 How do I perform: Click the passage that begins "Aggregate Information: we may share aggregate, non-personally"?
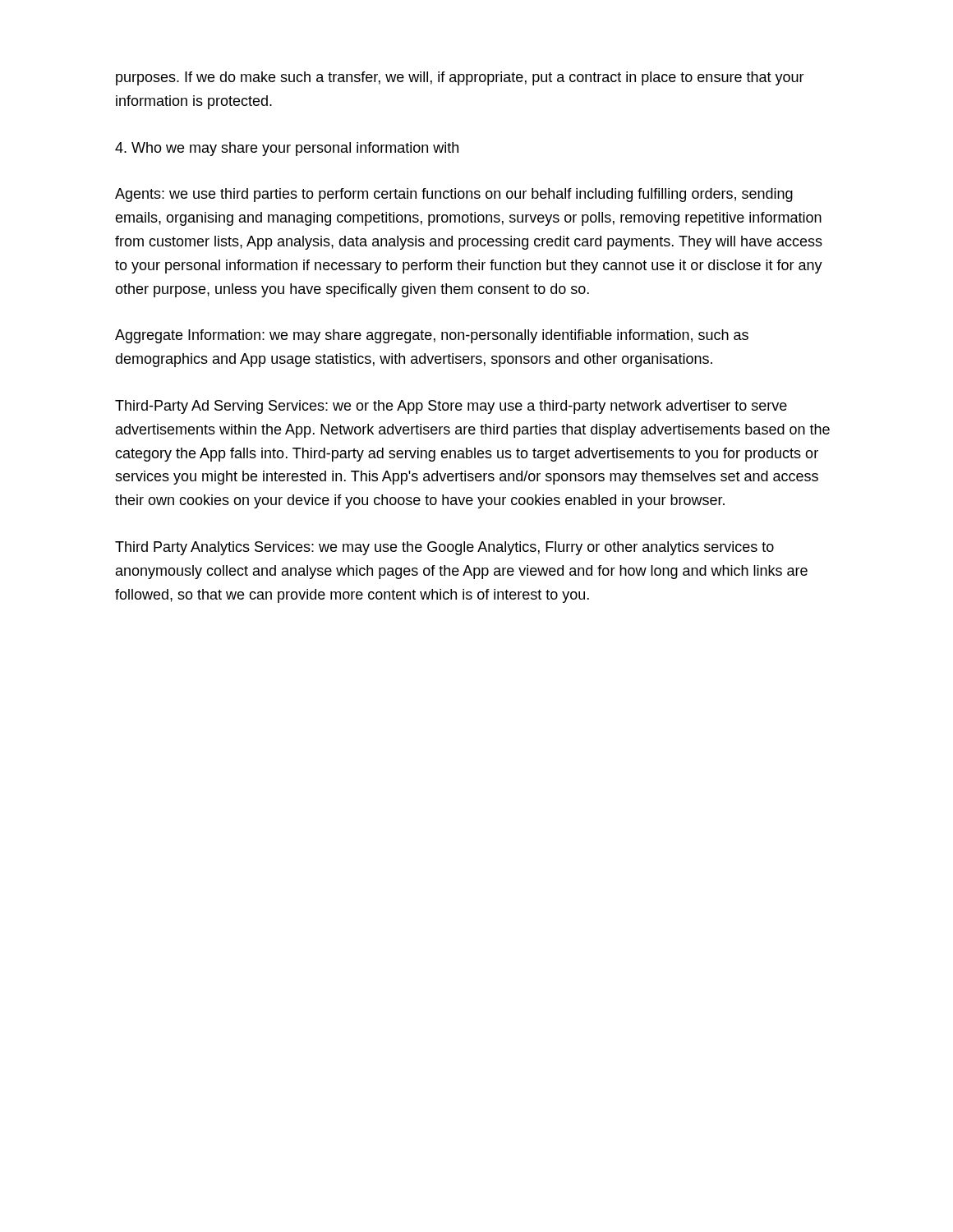(x=432, y=347)
